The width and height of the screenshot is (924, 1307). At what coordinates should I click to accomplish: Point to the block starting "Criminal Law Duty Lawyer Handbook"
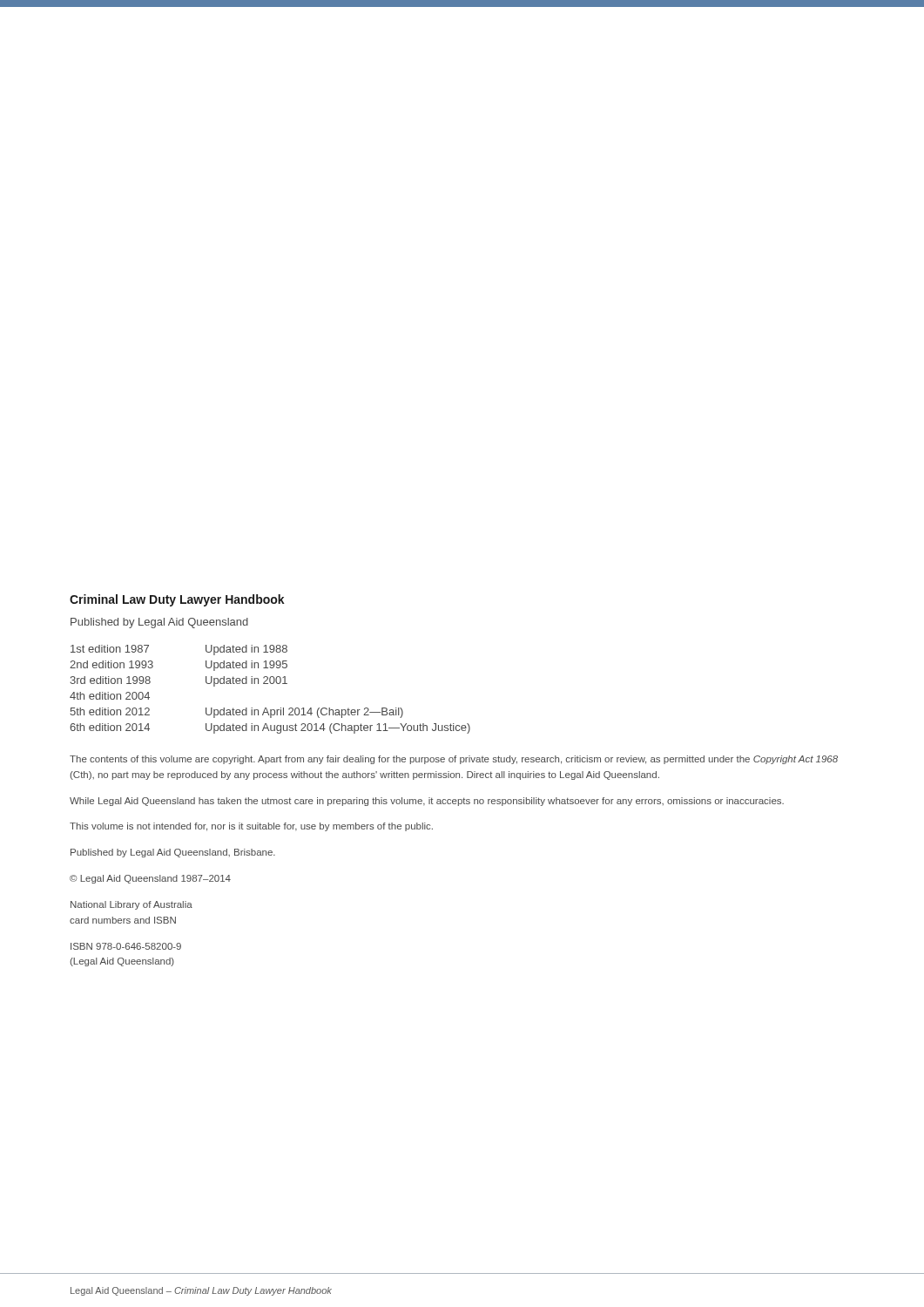click(177, 599)
